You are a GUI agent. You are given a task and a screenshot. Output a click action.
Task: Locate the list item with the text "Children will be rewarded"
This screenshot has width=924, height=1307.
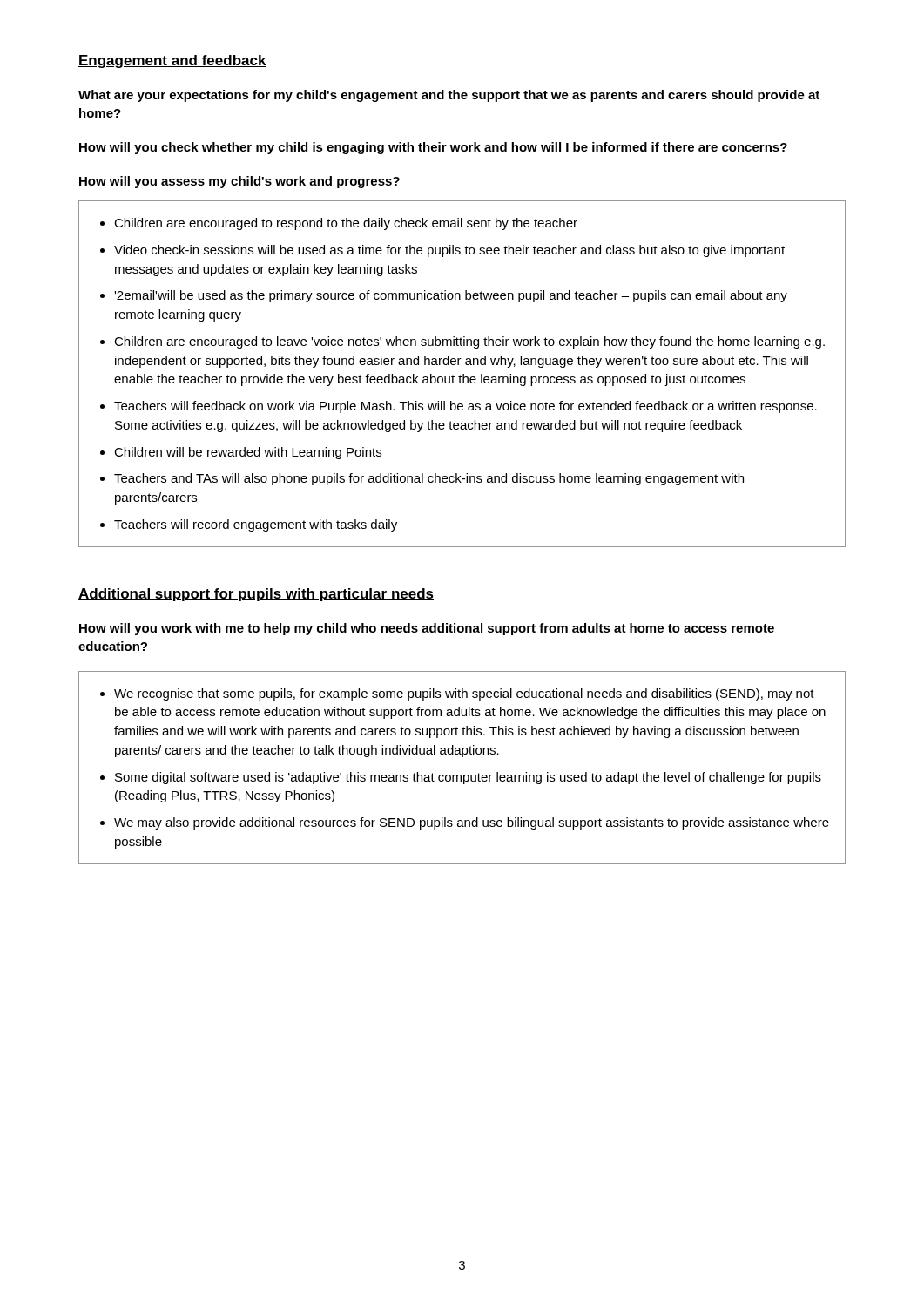(x=248, y=451)
